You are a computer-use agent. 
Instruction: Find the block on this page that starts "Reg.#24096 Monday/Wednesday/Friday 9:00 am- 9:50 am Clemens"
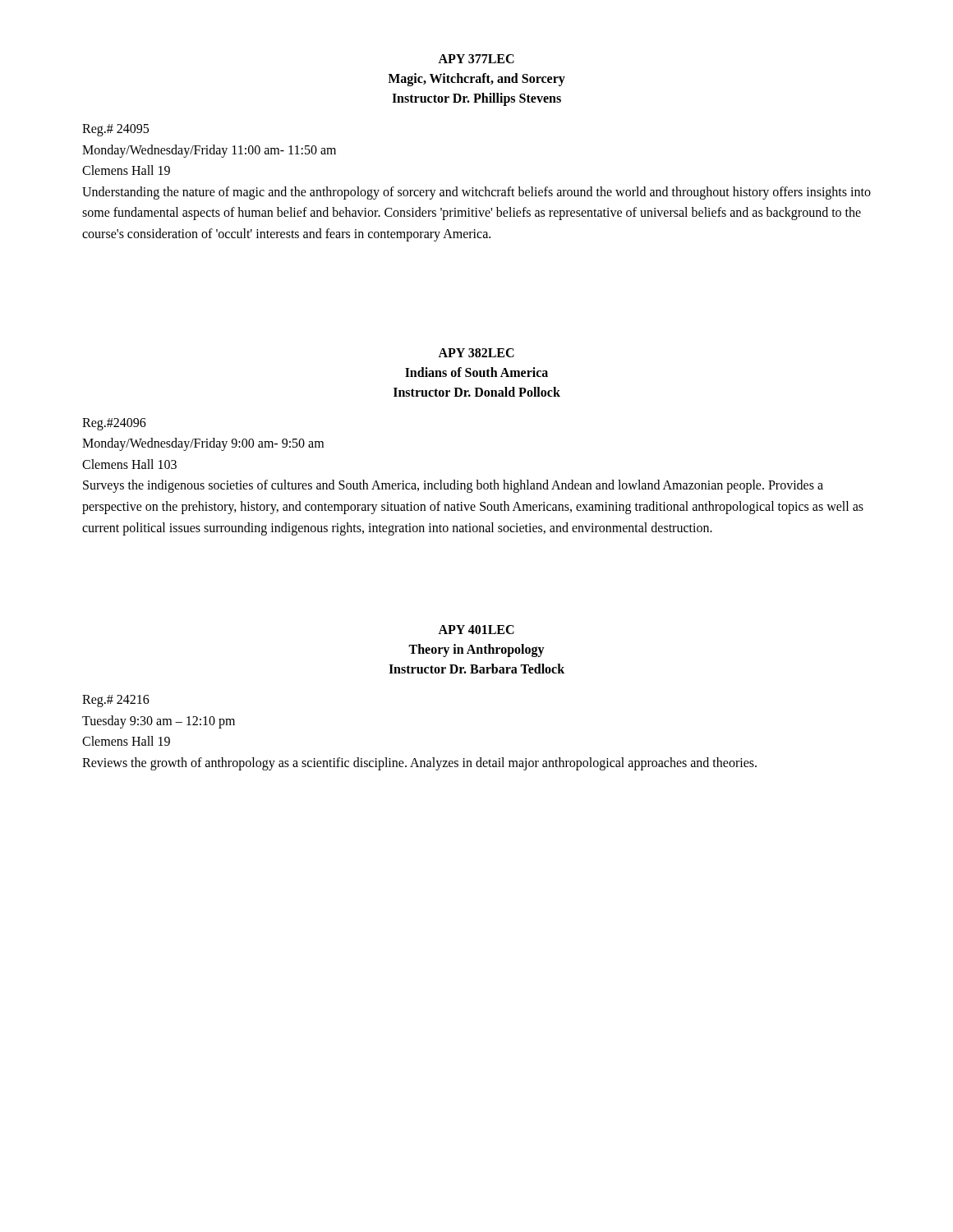pyautogui.click(x=476, y=475)
